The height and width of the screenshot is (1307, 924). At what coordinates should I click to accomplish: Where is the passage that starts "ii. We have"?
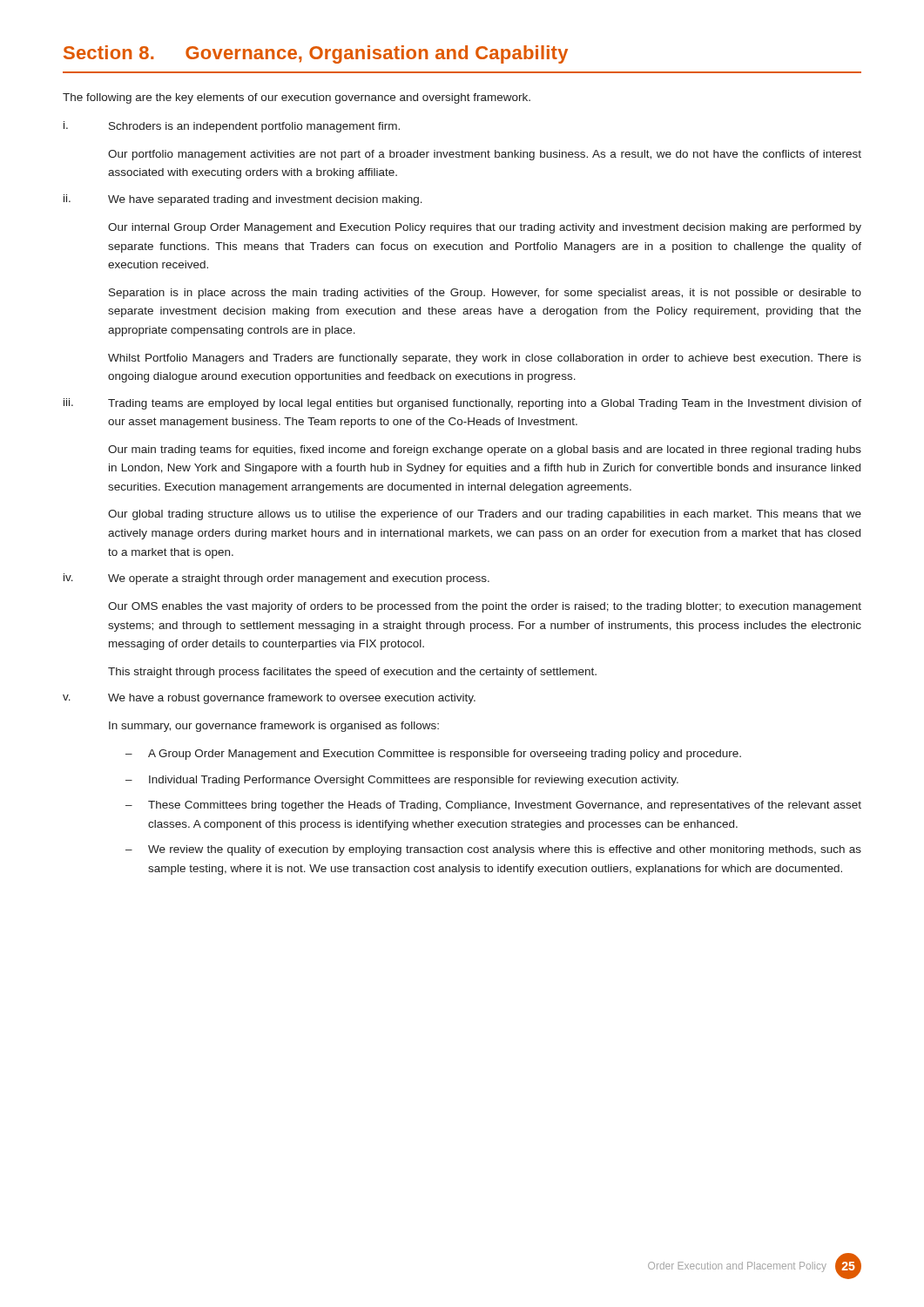click(243, 200)
